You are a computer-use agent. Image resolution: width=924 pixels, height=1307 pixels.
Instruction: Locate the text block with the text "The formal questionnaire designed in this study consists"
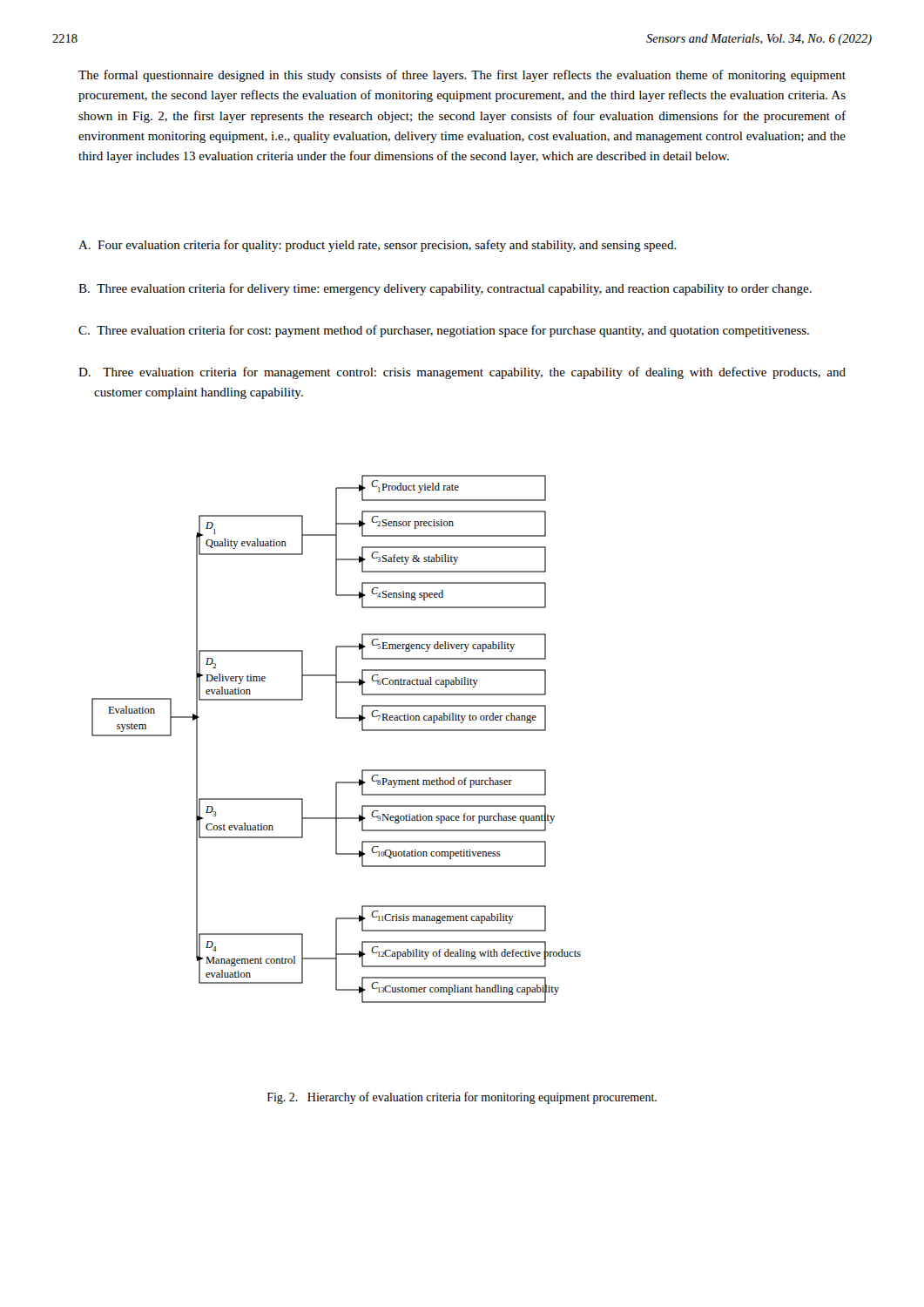click(x=462, y=116)
